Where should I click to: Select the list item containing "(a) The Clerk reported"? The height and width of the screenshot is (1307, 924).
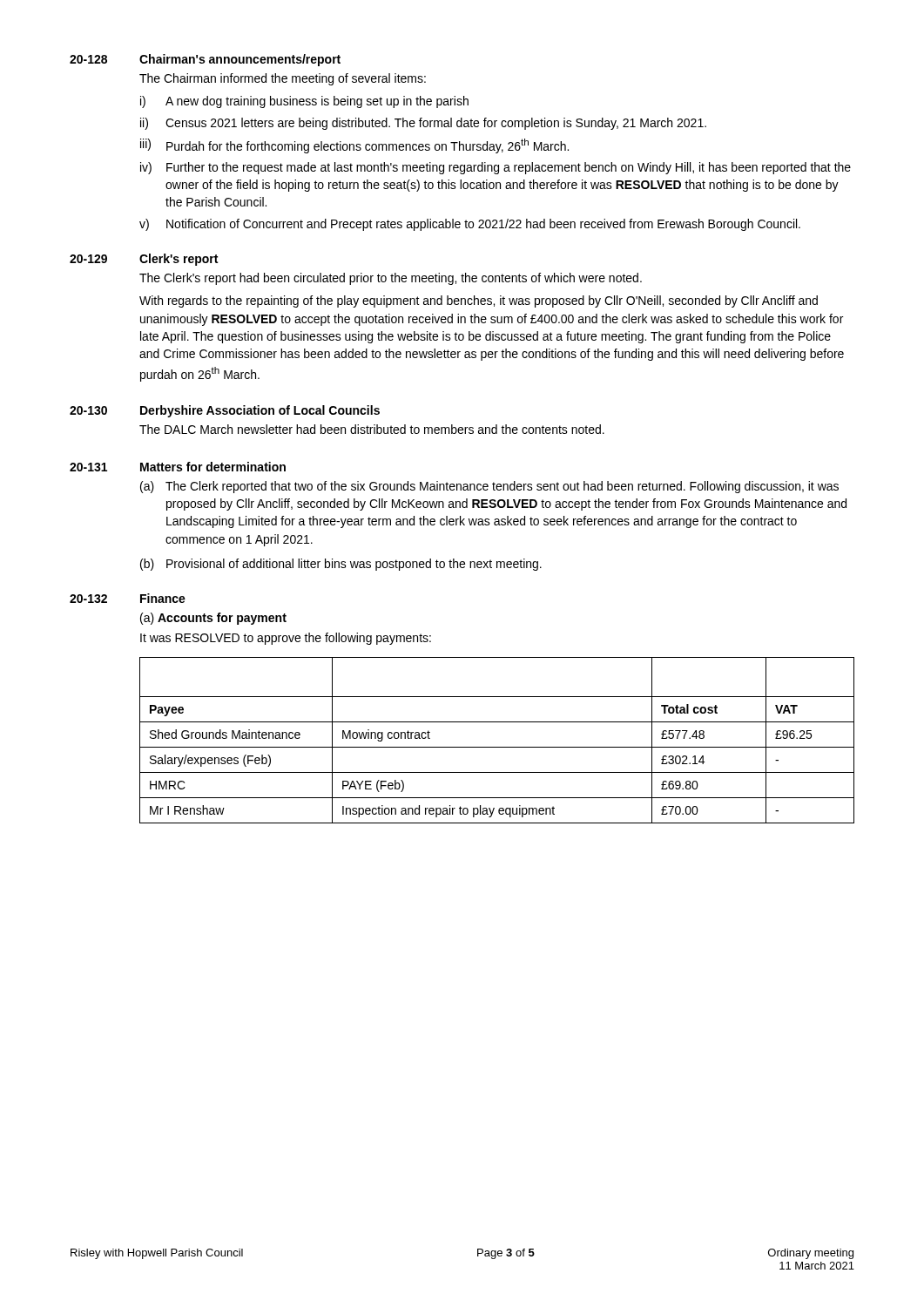click(x=497, y=513)
